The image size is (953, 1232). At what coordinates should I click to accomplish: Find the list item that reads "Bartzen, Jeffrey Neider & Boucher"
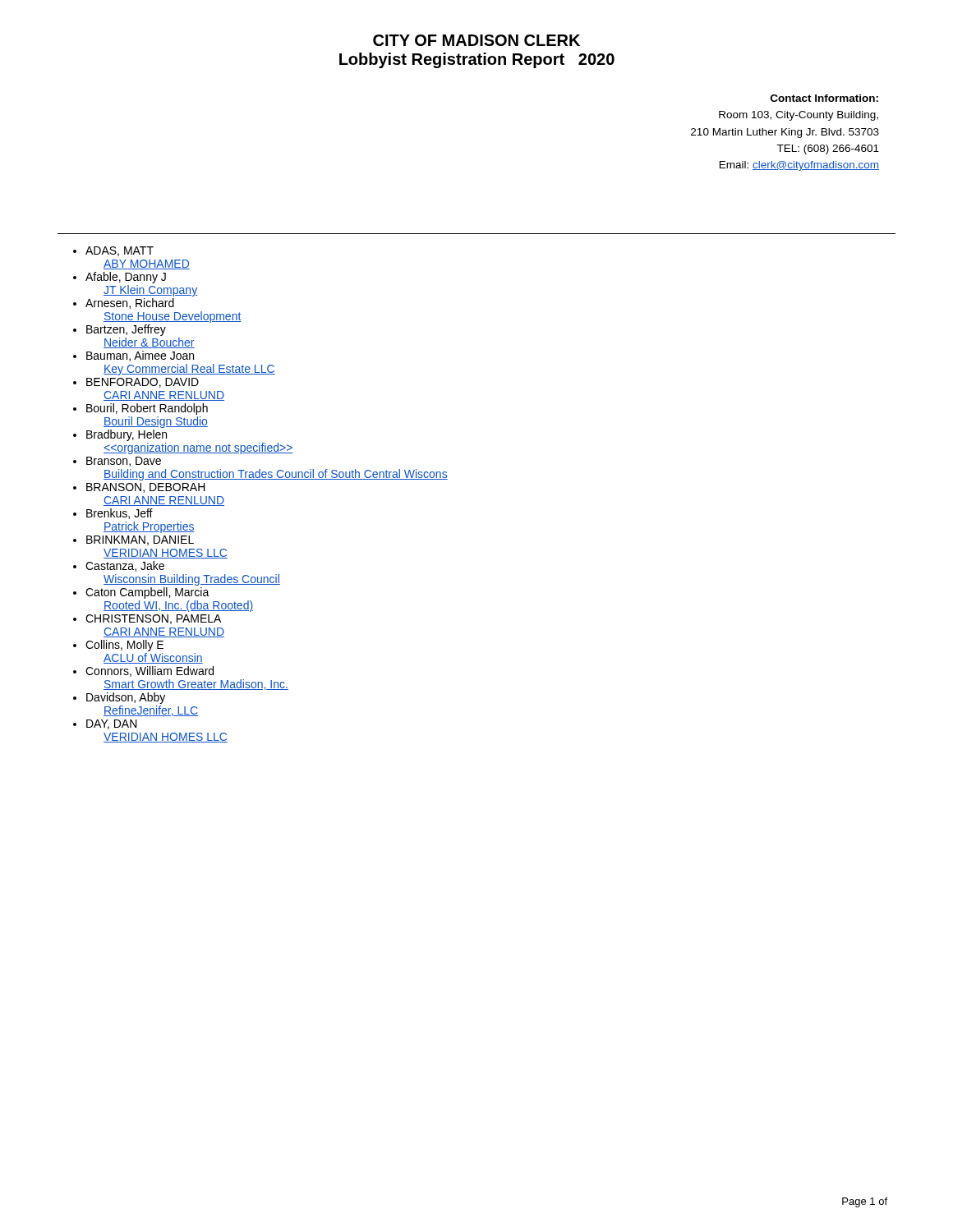[x=126, y=330]
